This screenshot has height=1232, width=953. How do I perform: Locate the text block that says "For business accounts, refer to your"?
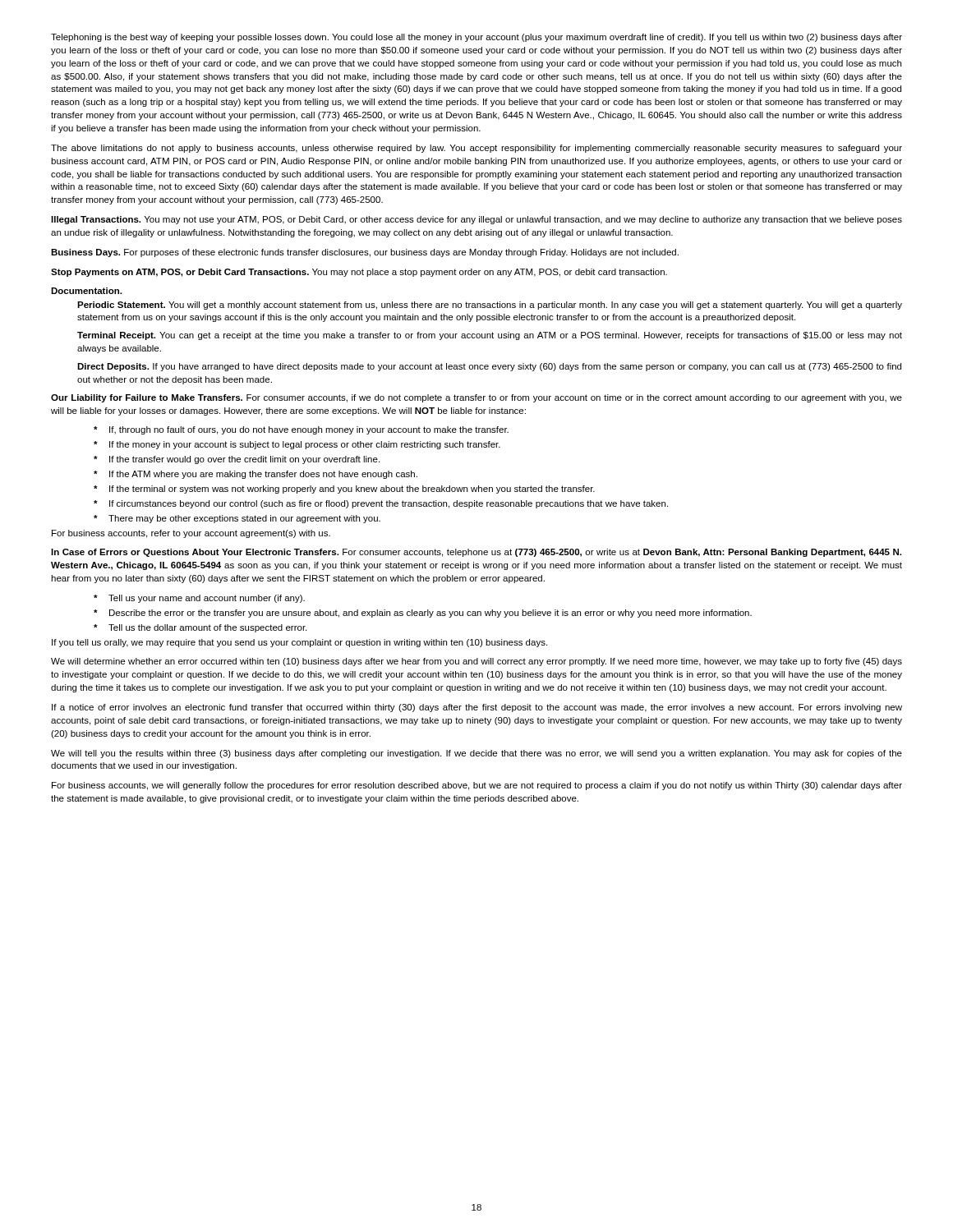coord(191,534)
